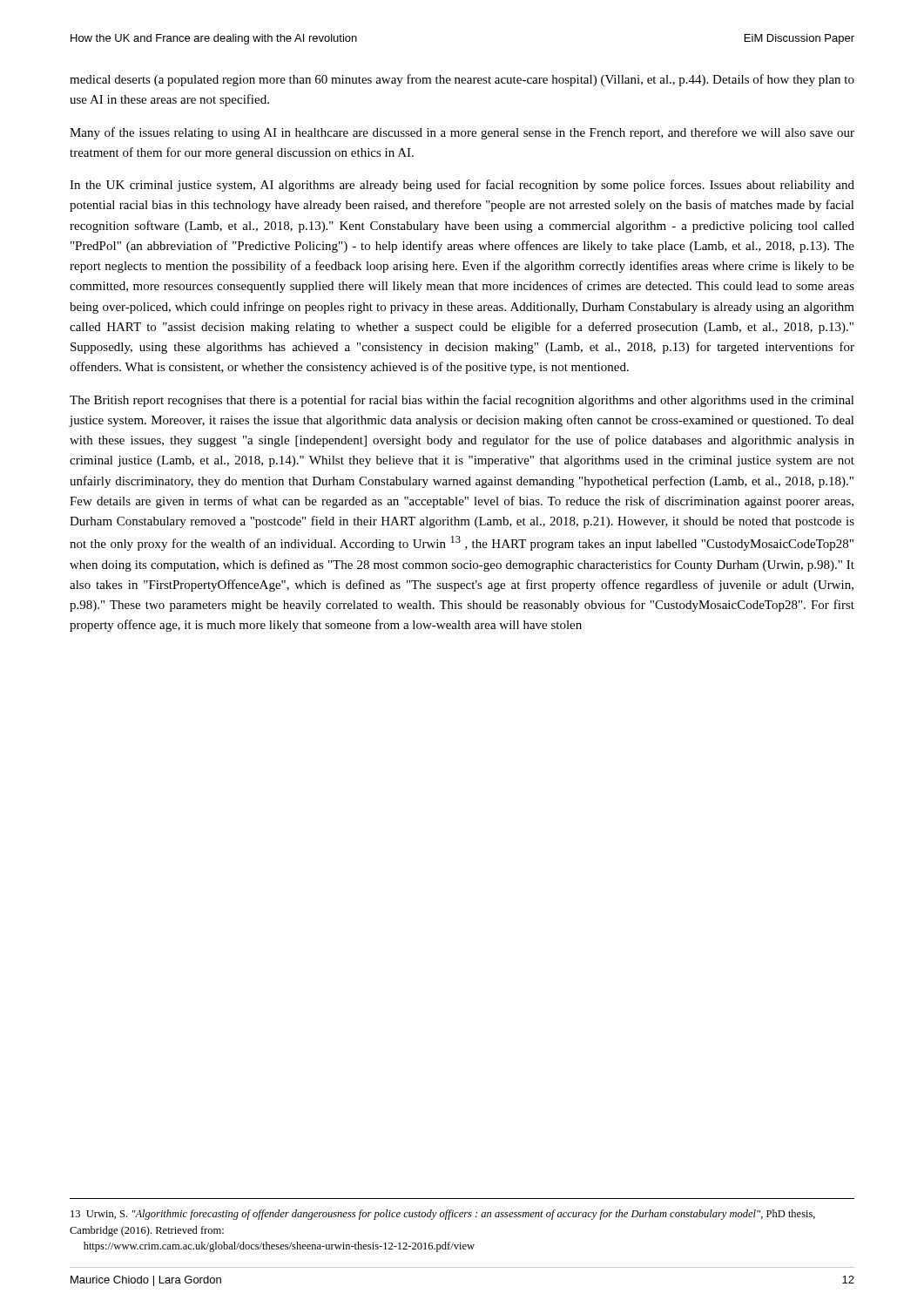This screenshot has width=924, height=1307.
Task: Where is the passage that starts "In the UK criminal"?
Action: (462, 276)
